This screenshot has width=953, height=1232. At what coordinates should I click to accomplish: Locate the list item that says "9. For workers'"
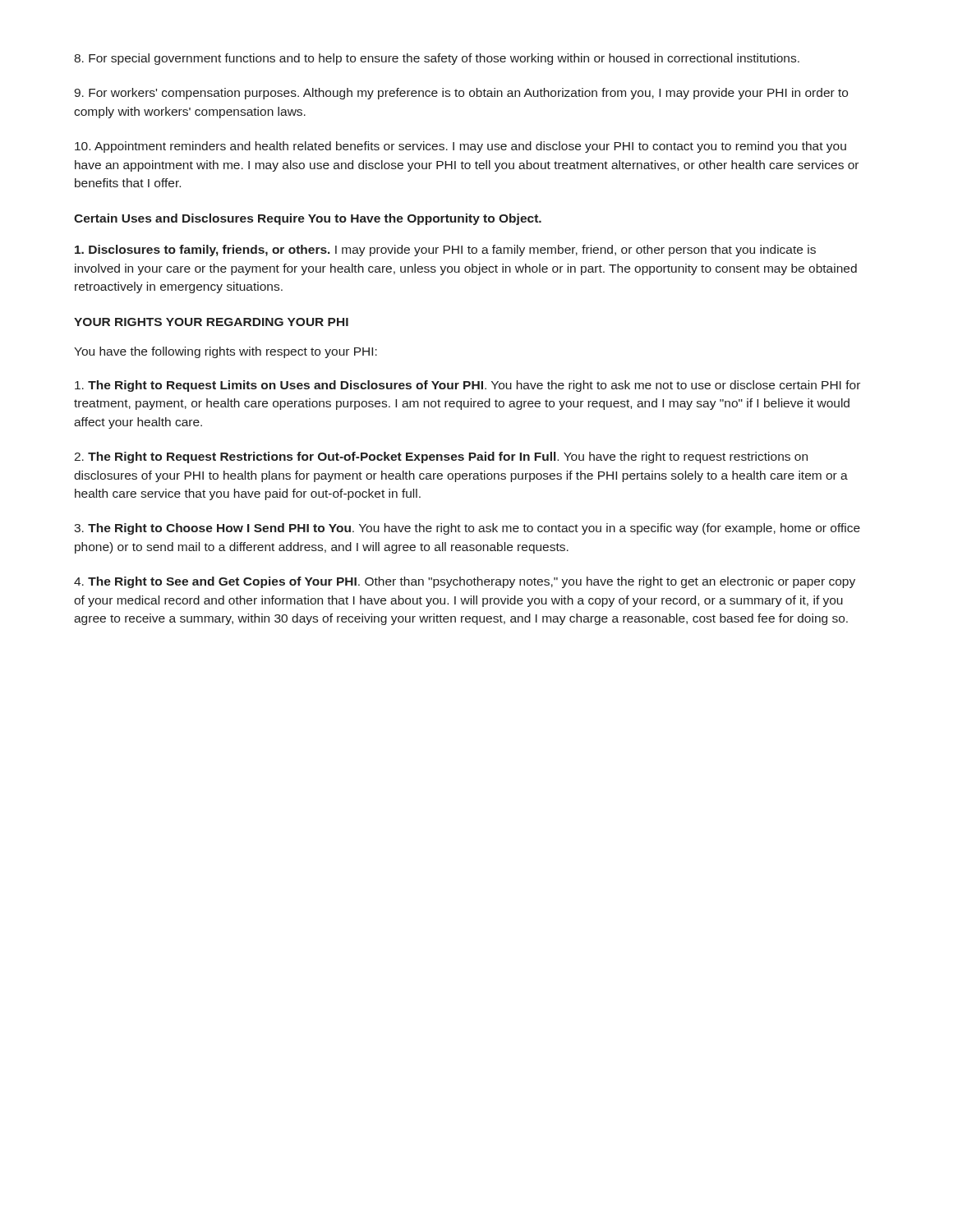tap(461, 102)
